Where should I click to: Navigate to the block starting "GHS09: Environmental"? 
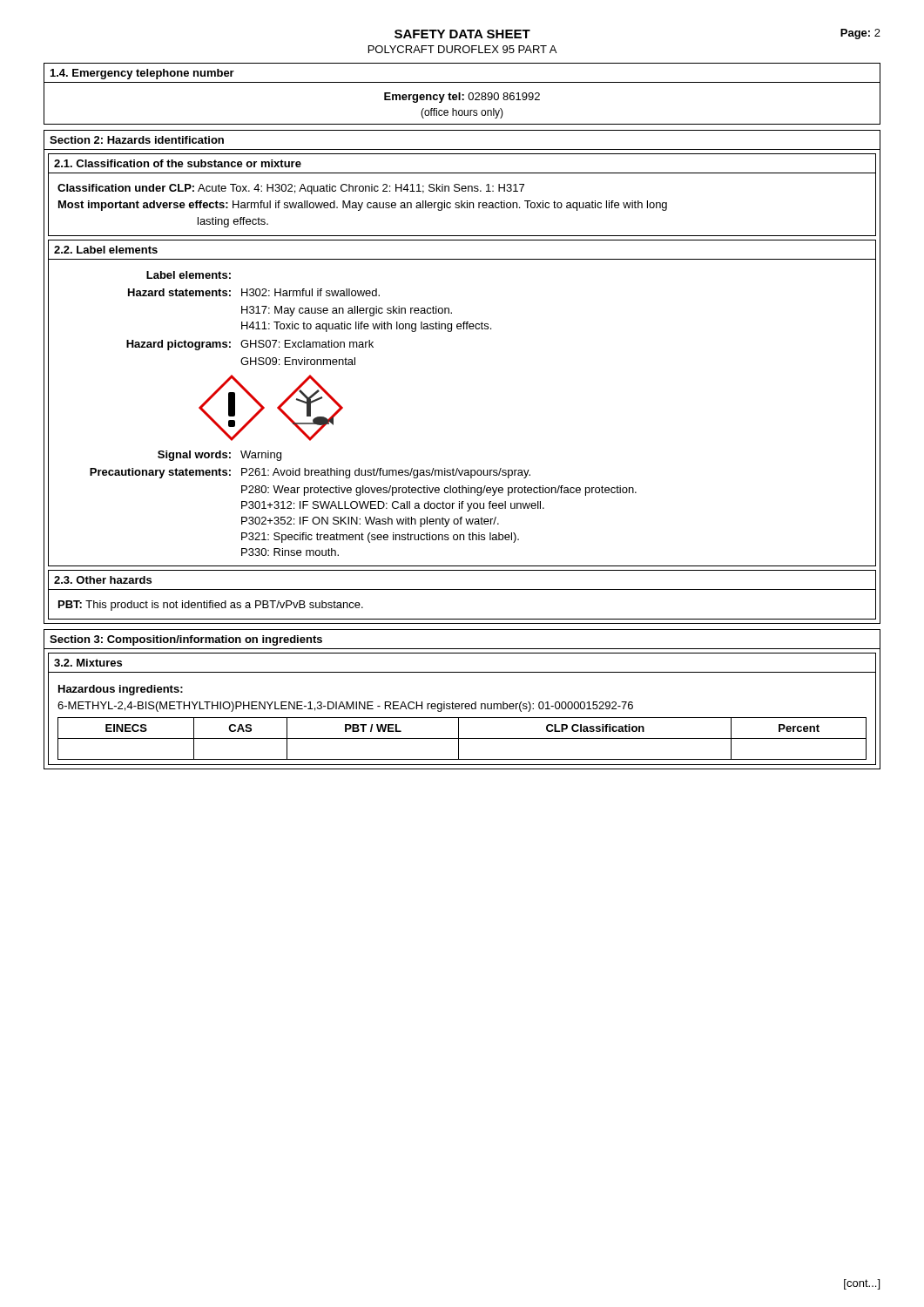click(298, 361)
